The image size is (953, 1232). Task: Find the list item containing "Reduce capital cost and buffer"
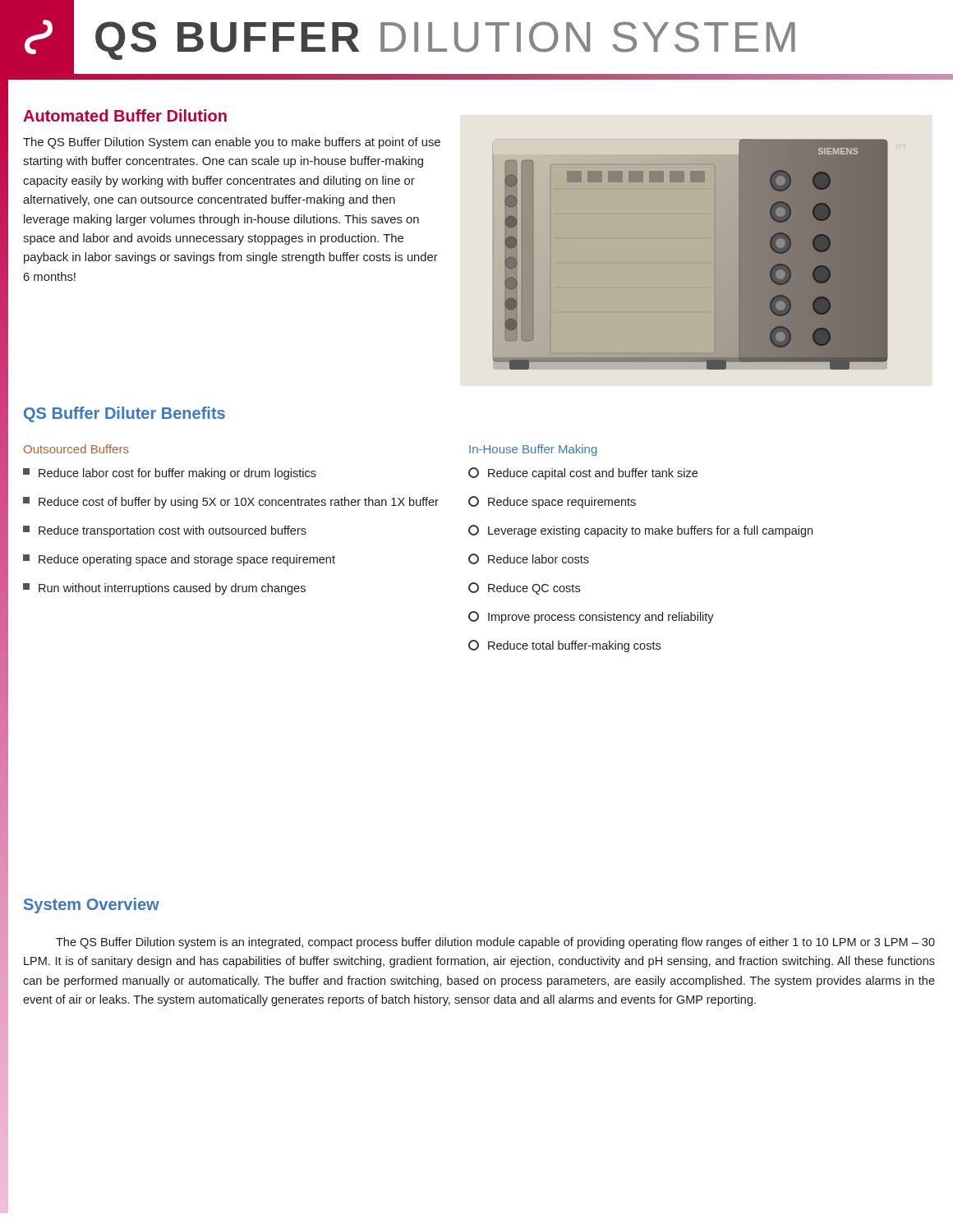click(x=583, y=473)
